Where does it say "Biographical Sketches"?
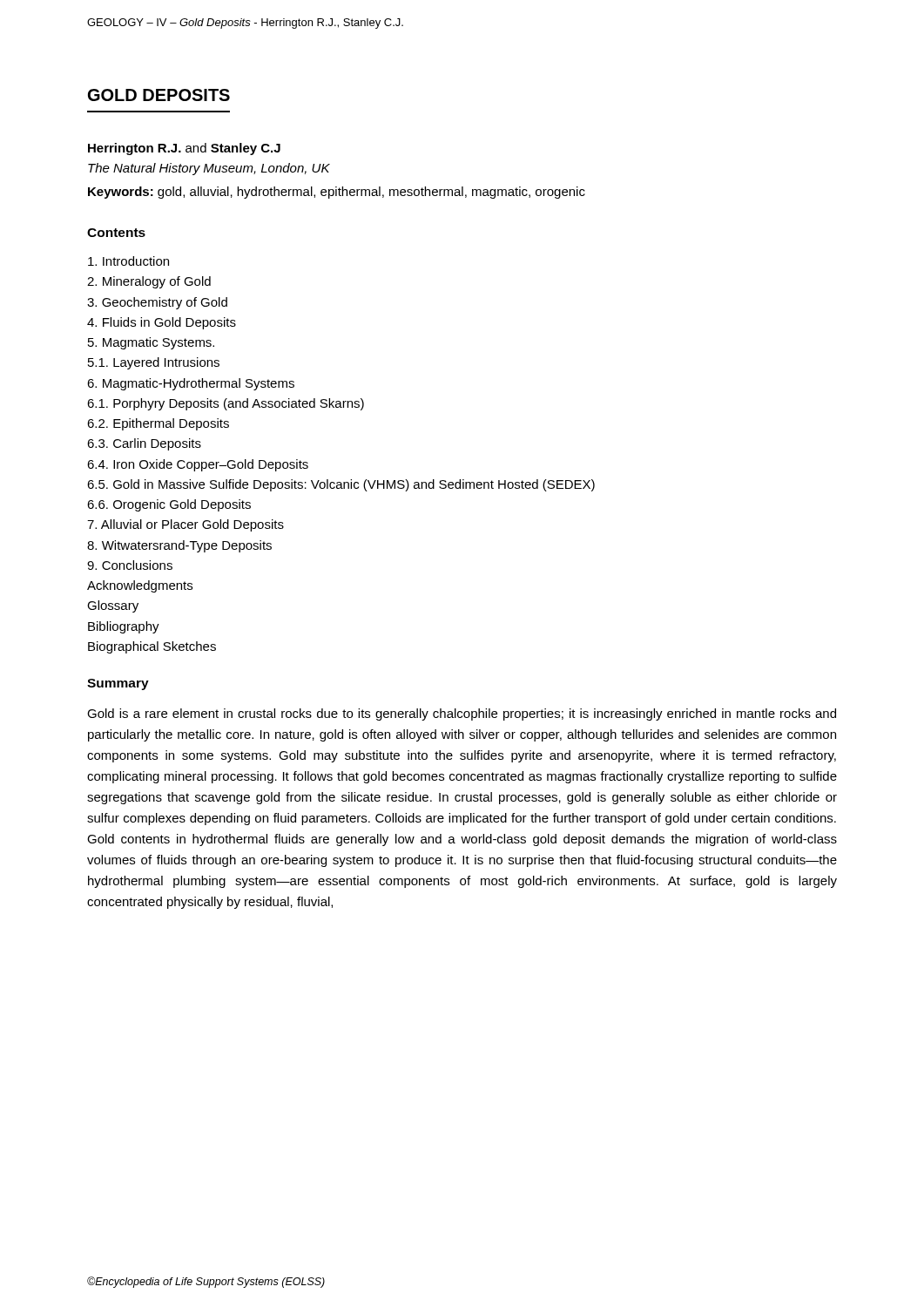This screenshot has height=1307, width=924. 152,646
